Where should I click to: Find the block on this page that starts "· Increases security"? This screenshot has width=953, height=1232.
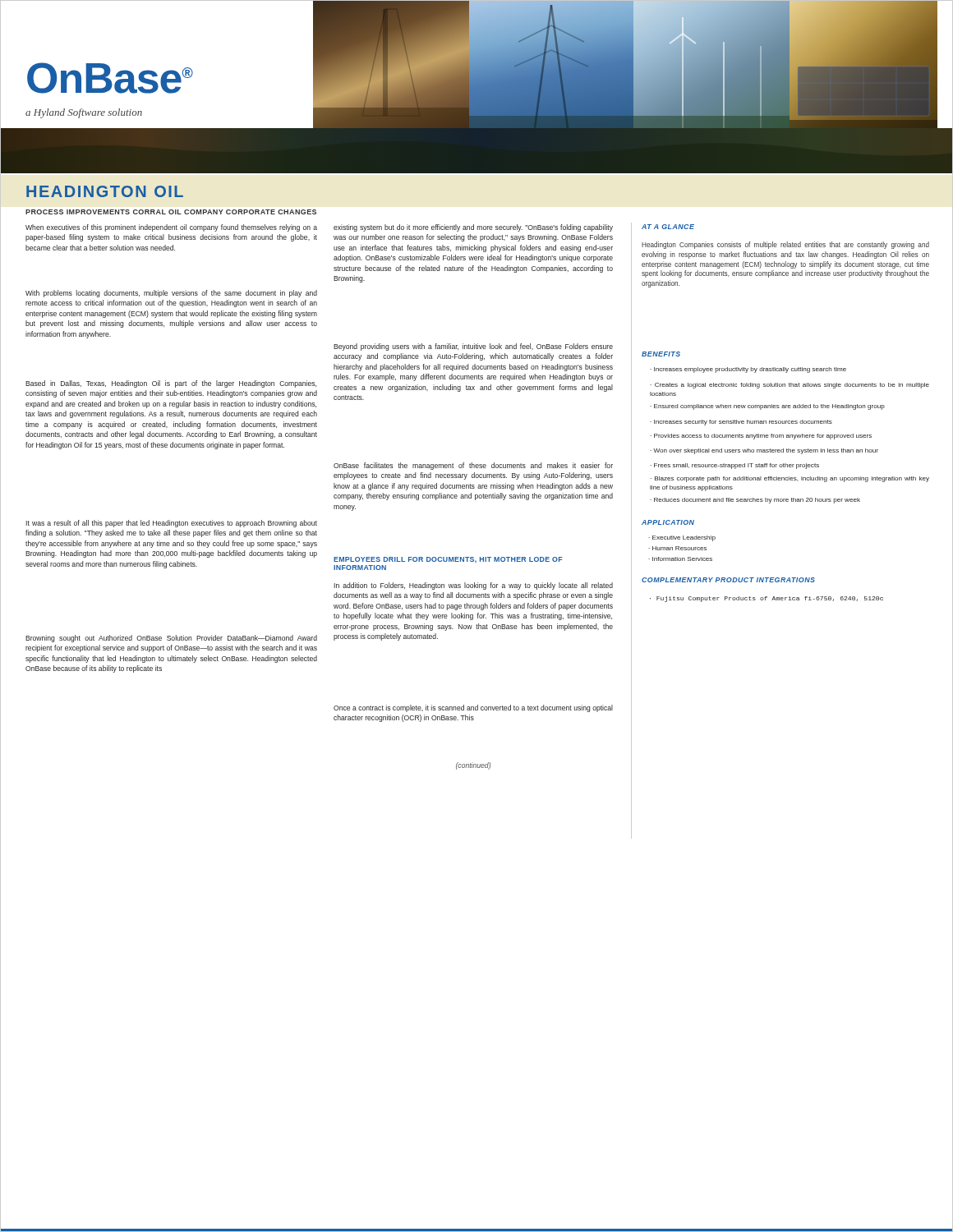(x=785, y=422)
